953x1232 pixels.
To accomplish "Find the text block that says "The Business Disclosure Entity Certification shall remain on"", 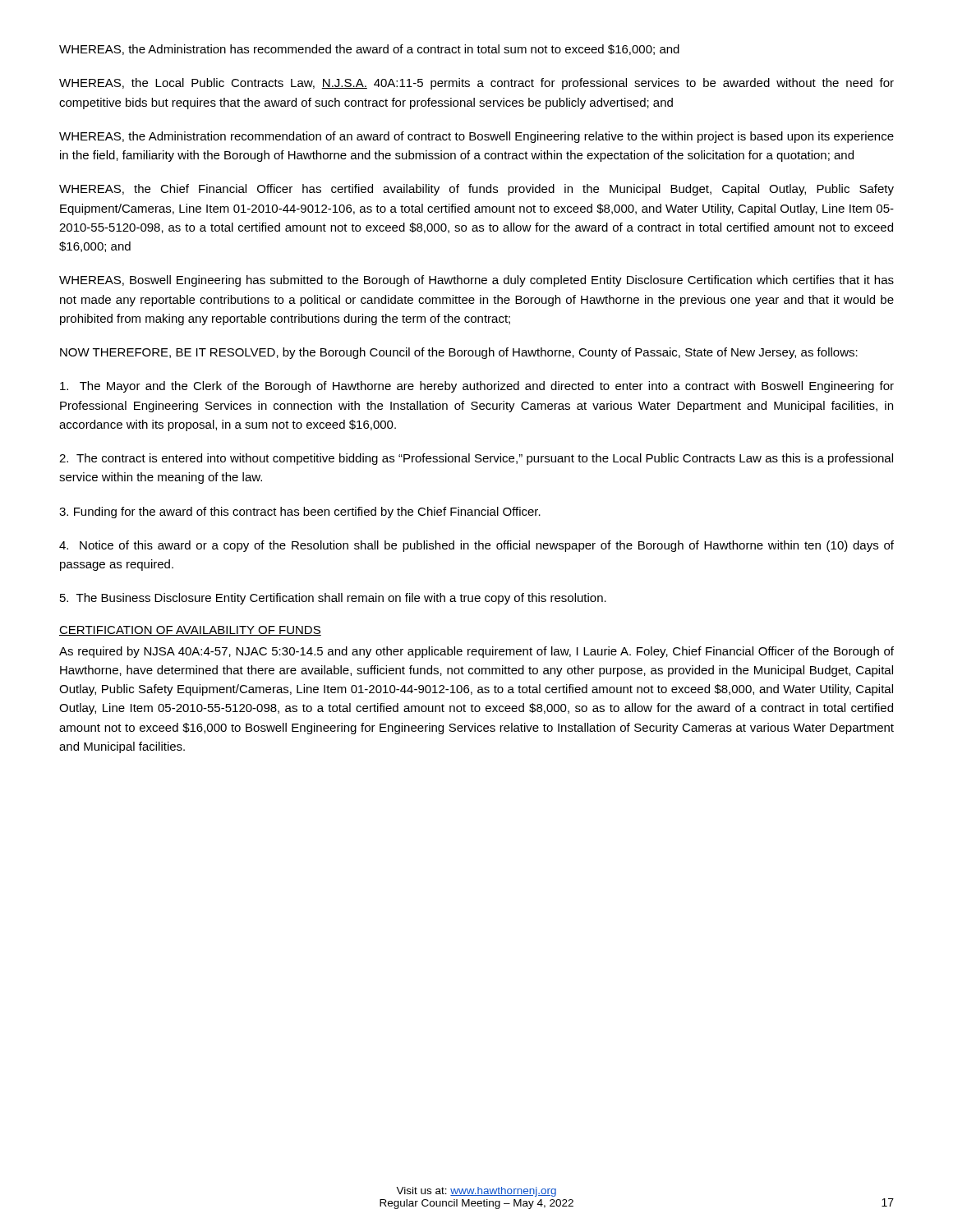I will [x=333, y=598].
